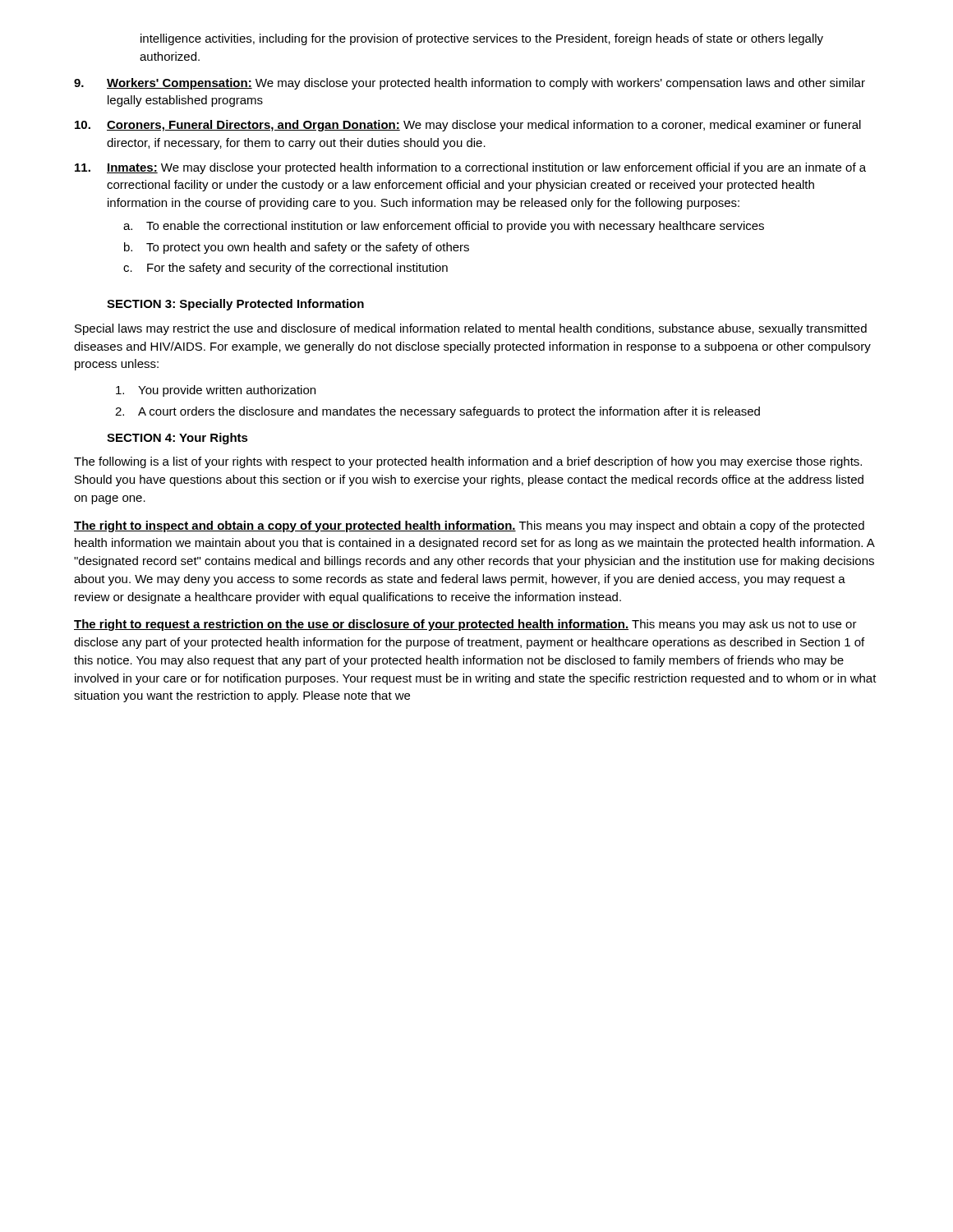
Task: Where is the passage that starts "The right to request a restriction on the"?
Action: click(x=475, y=660)
